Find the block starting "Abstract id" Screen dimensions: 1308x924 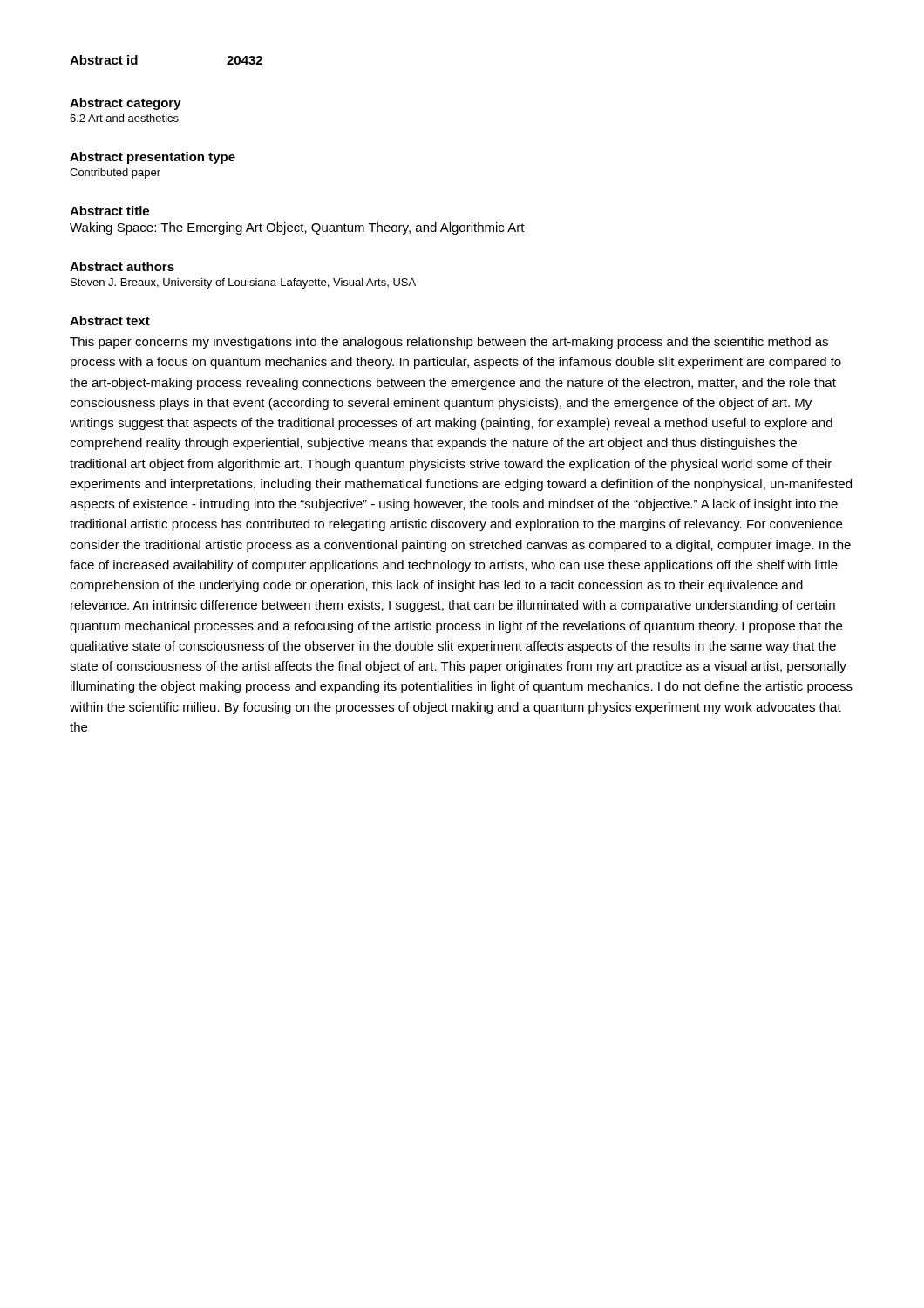click(x=104, y=60)
